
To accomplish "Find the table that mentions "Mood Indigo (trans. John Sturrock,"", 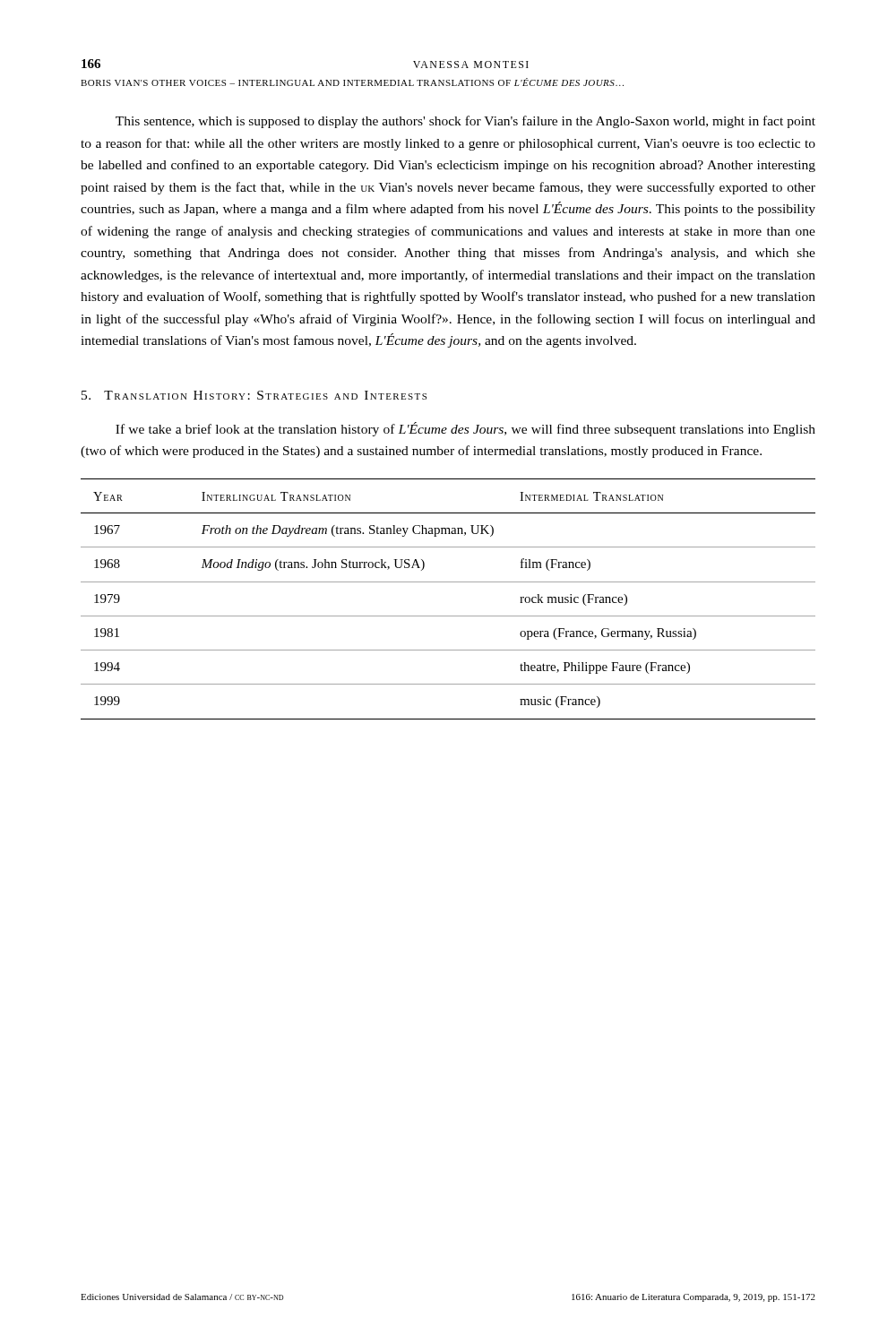I will [448, 599].
